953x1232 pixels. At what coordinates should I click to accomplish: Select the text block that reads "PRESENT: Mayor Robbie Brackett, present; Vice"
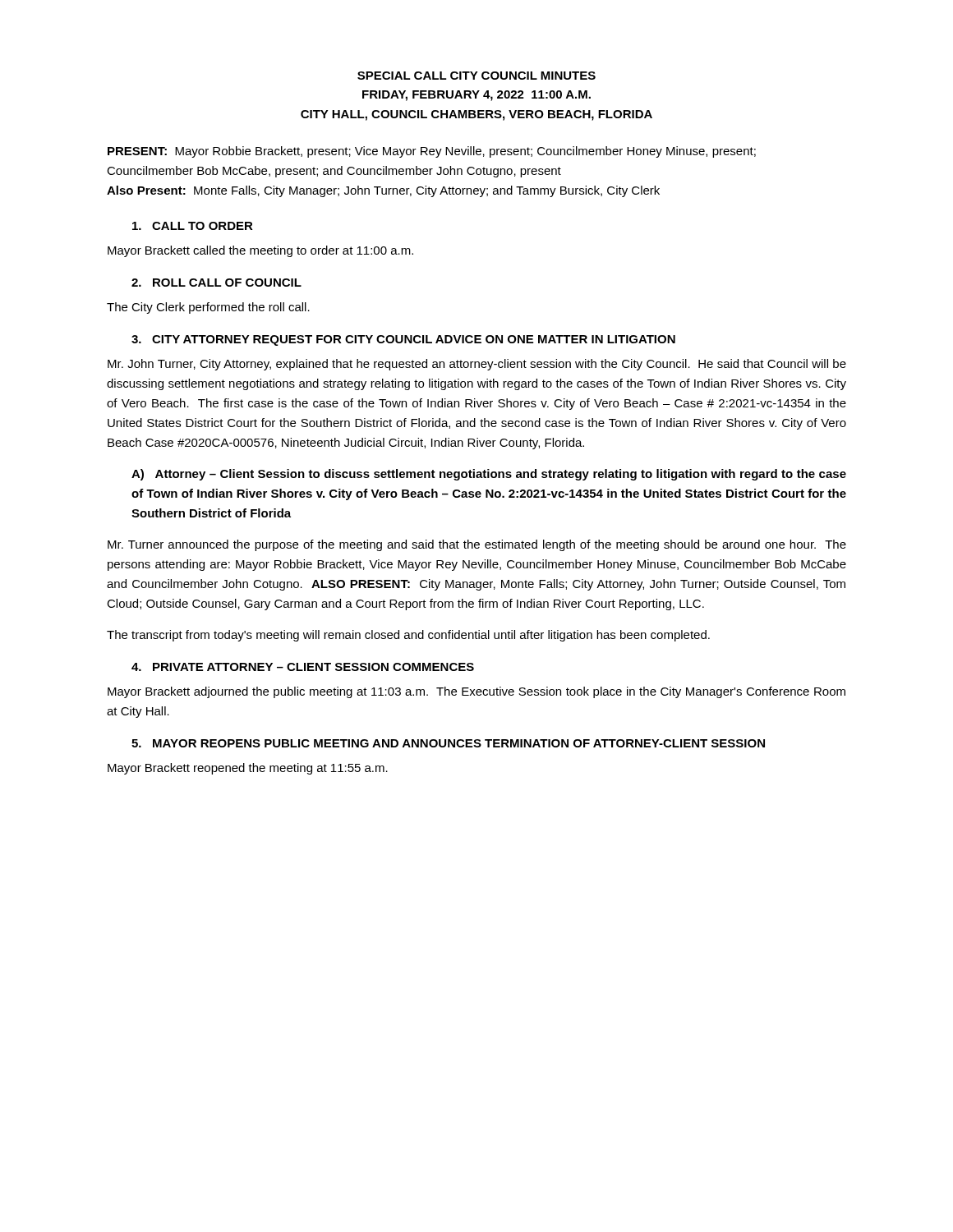coord(432,170)
